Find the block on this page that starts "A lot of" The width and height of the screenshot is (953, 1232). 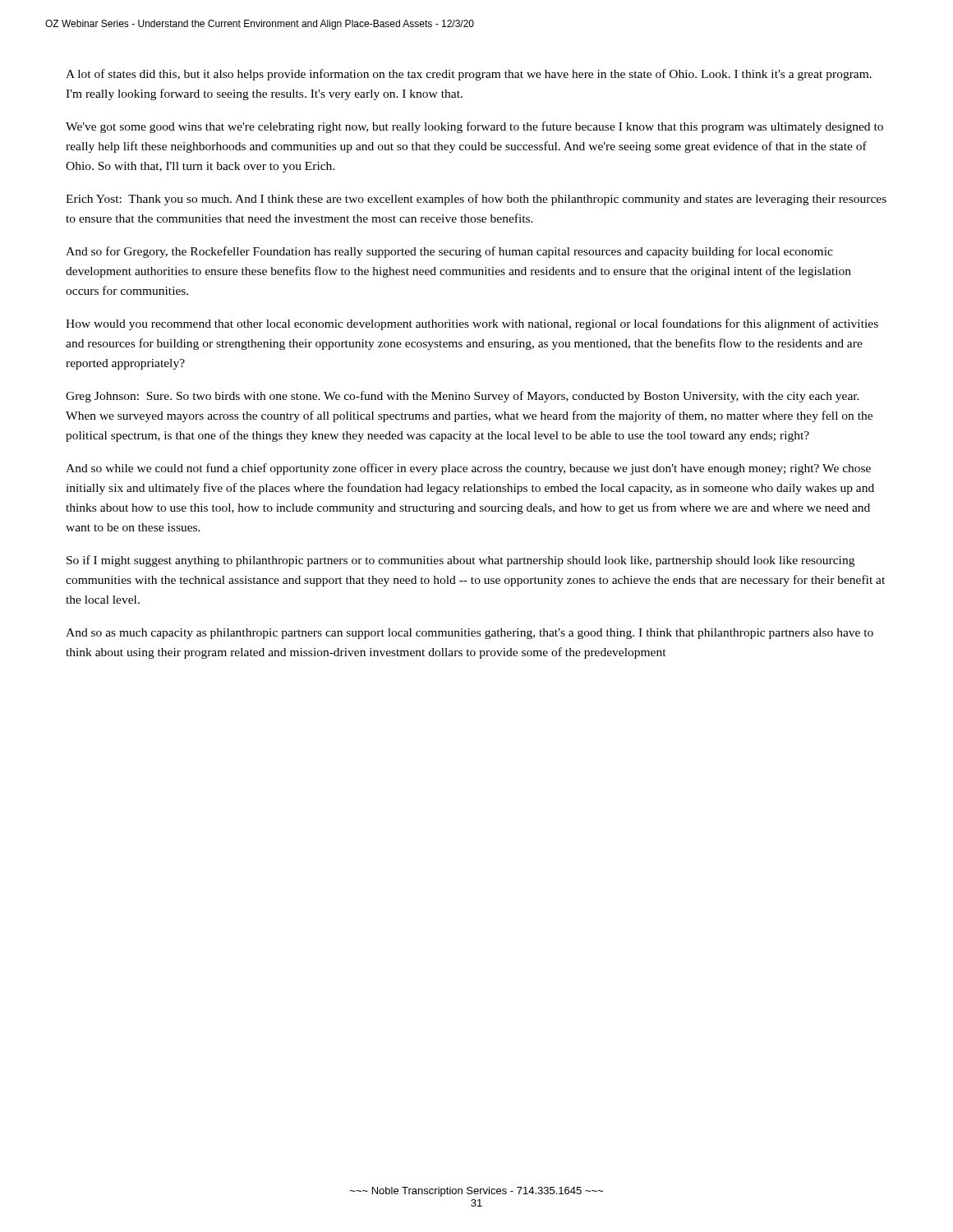pos(469,75)
